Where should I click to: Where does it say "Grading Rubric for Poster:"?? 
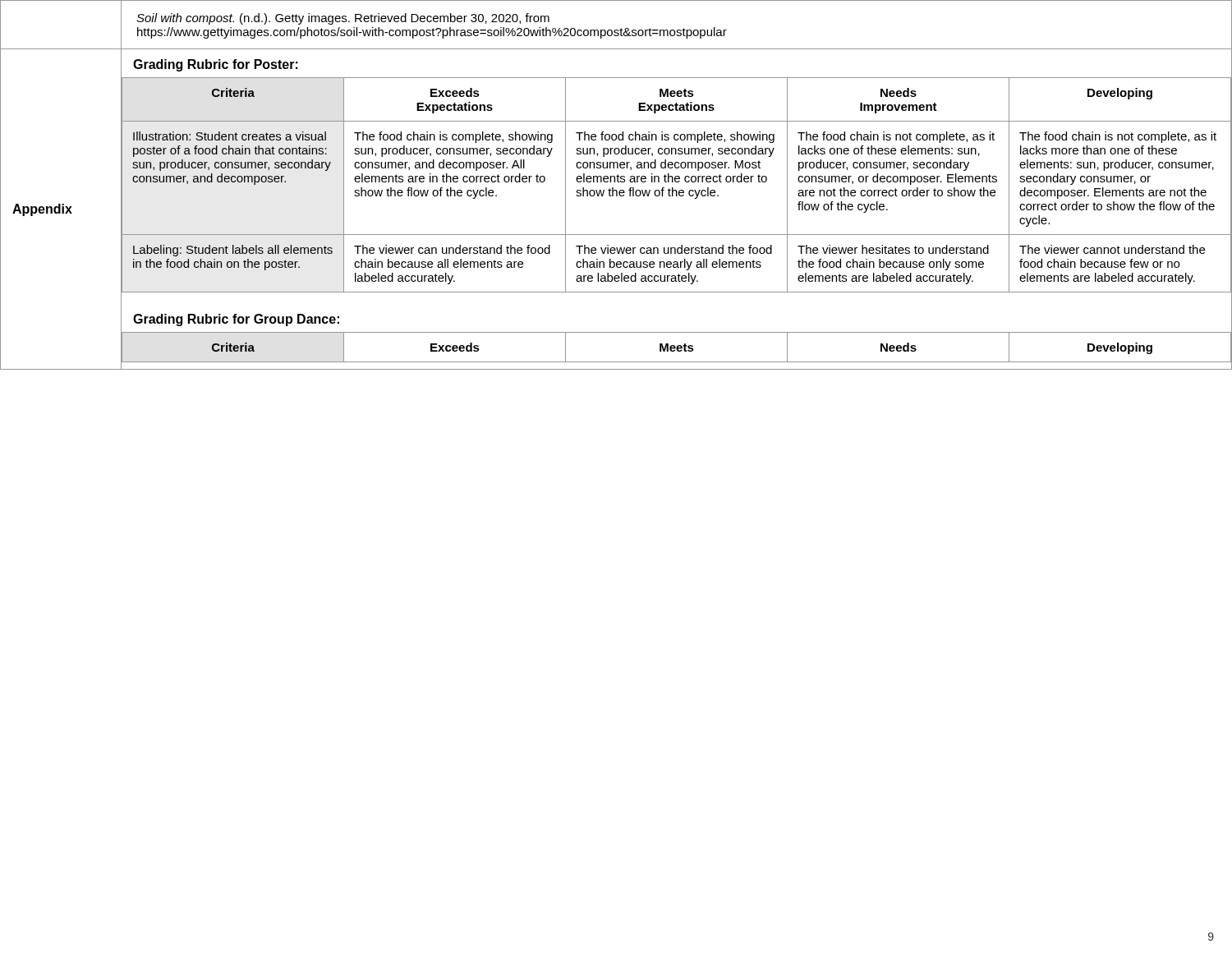coord(216,64)
